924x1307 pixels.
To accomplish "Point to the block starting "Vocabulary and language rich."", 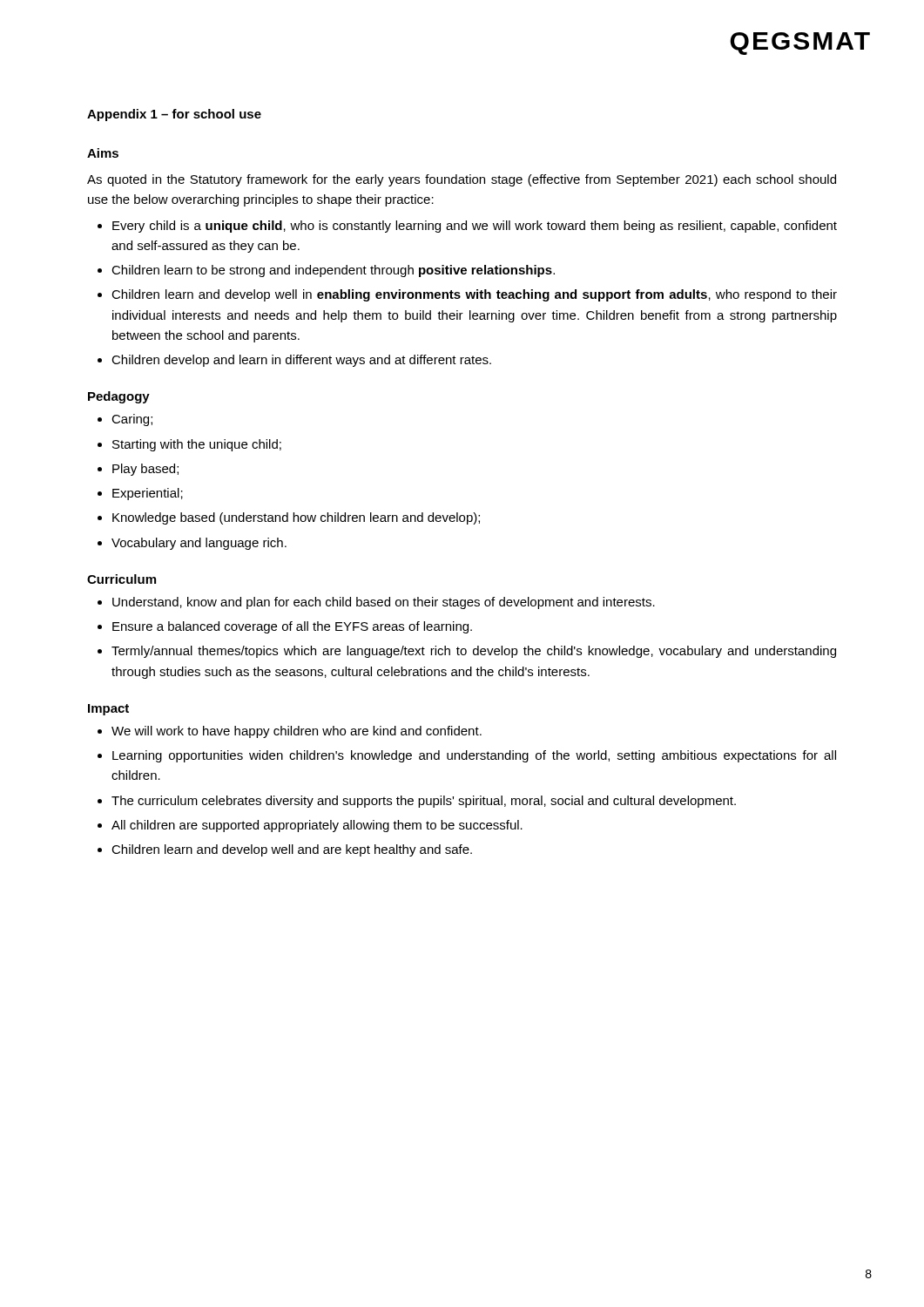I will pyautogui.click(x=199, y=542).
